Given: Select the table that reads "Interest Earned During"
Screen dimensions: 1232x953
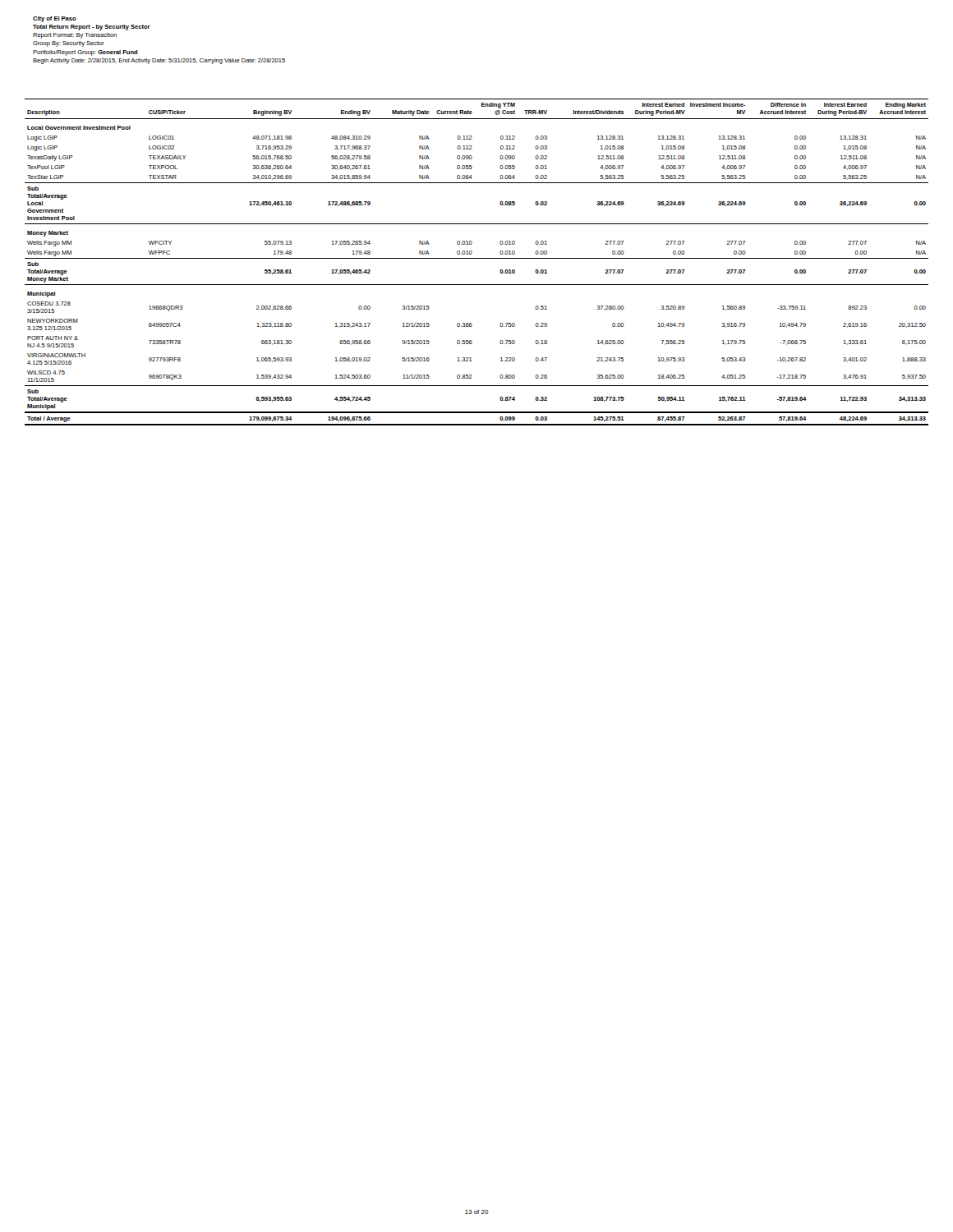Looking at the screenshot, I should click(476, 262).
